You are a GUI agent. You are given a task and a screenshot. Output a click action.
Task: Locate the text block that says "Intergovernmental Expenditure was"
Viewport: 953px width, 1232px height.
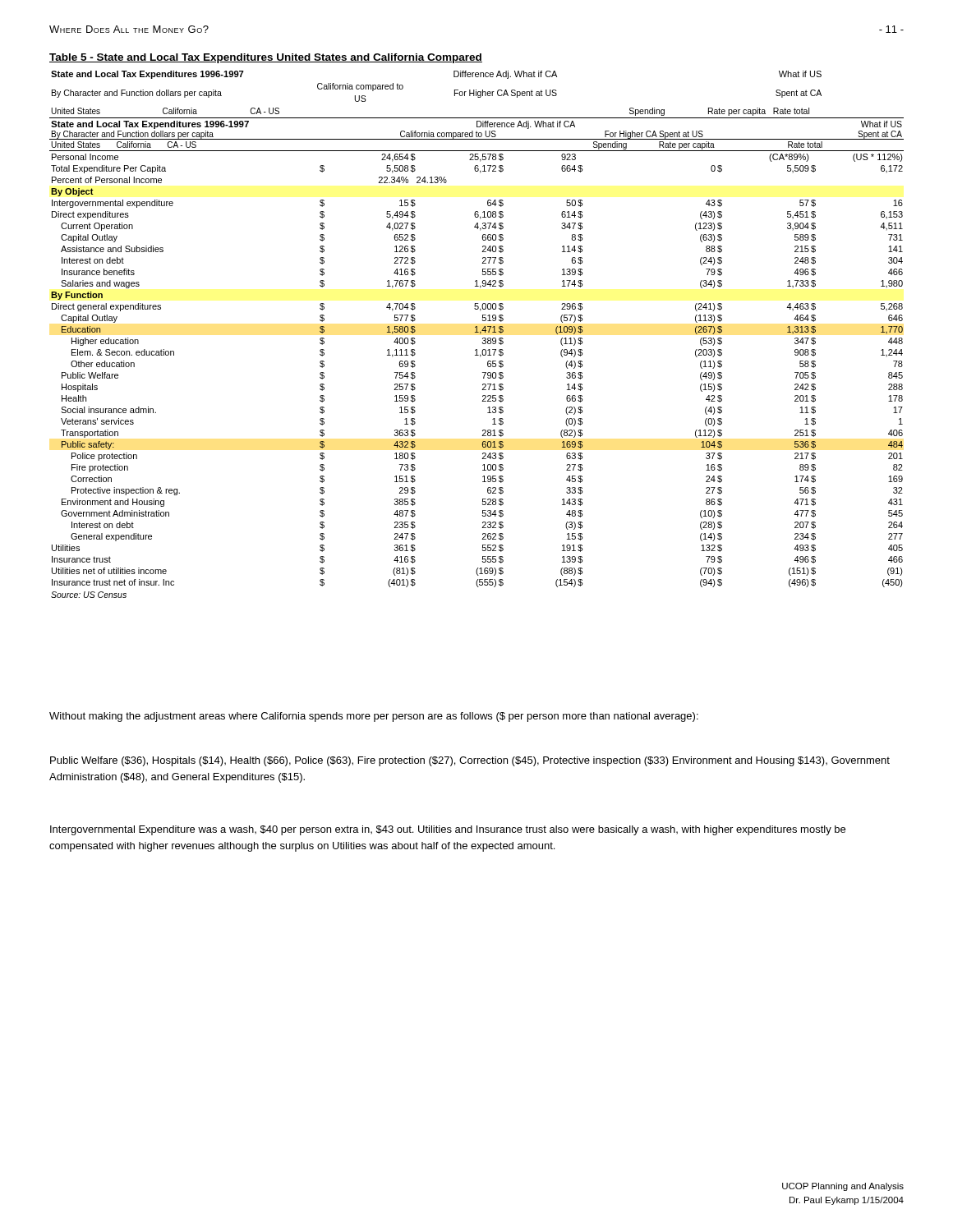coord(448,837)
